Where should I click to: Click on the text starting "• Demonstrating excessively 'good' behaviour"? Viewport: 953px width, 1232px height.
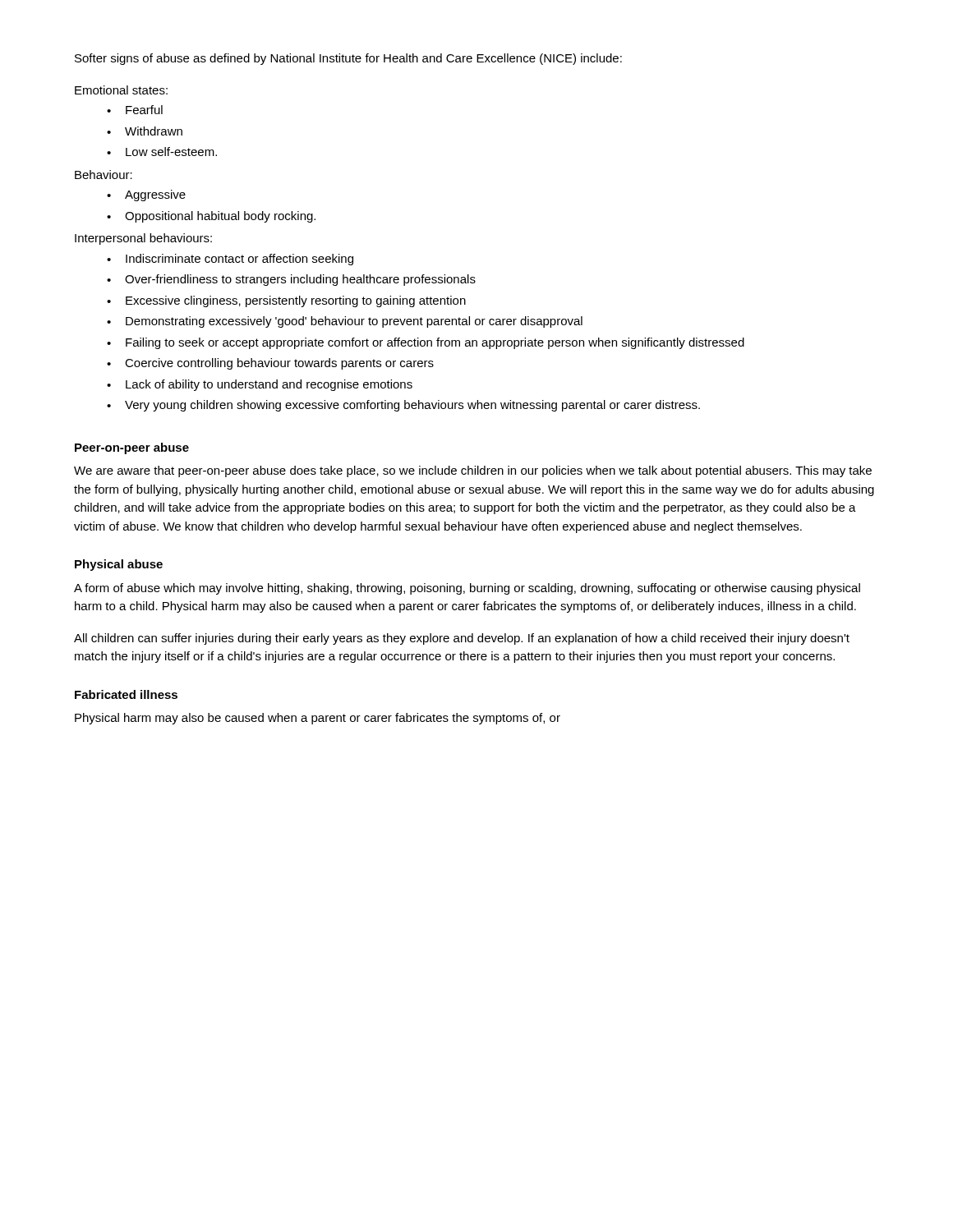(345, 322)
